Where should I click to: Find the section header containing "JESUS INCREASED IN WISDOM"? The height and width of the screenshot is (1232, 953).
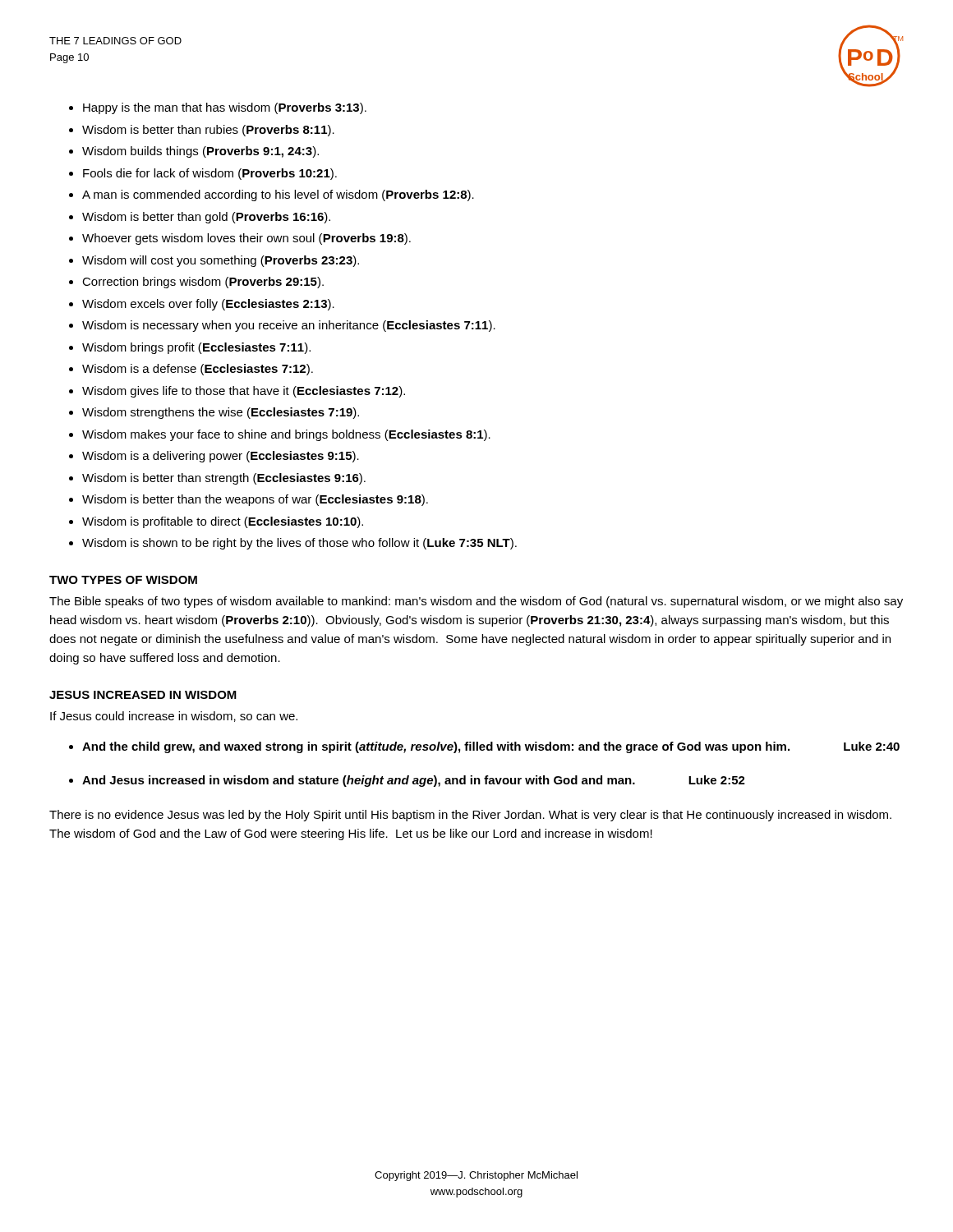coord(143,694)
